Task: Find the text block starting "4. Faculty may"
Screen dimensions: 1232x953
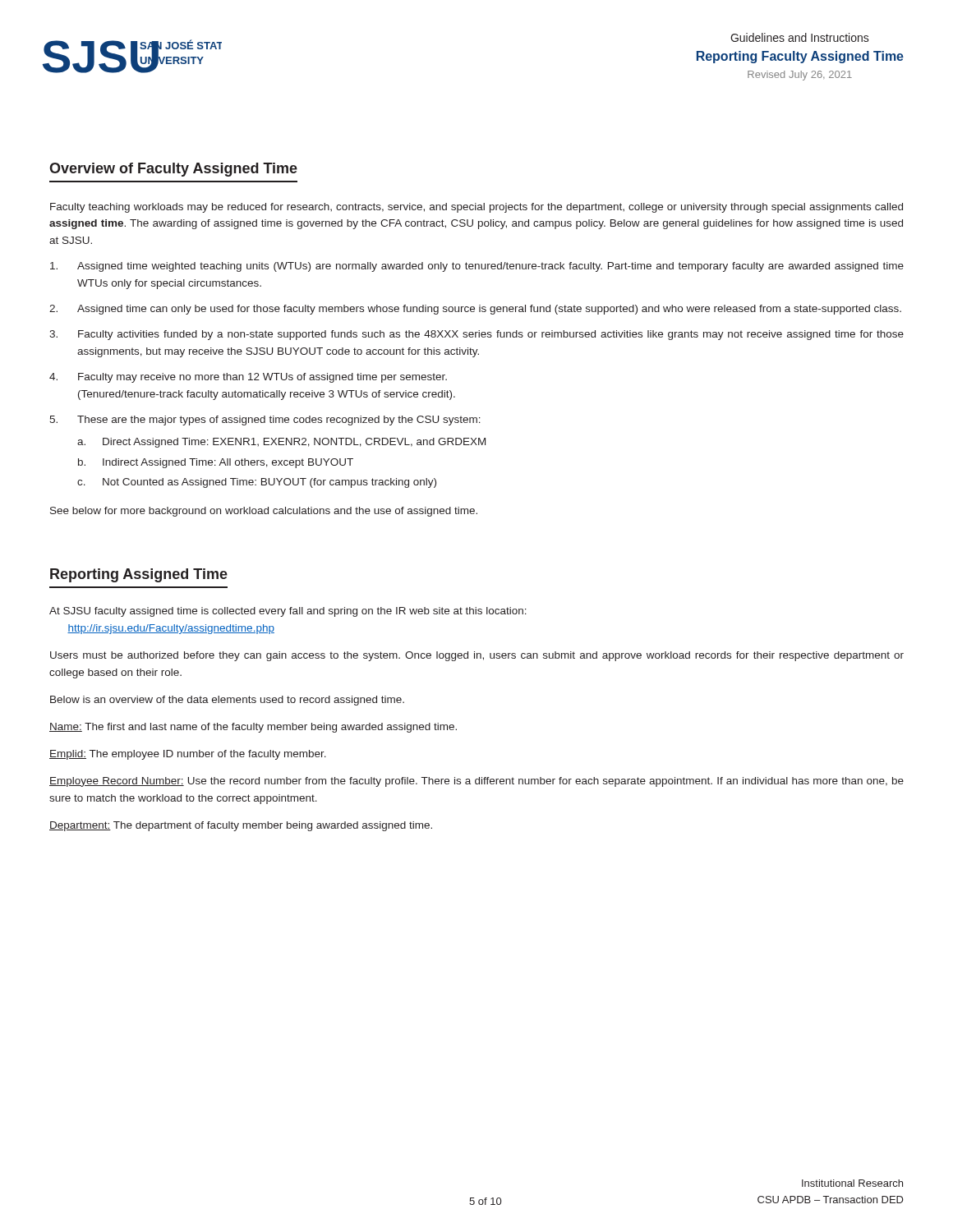Action: [248, 378]
